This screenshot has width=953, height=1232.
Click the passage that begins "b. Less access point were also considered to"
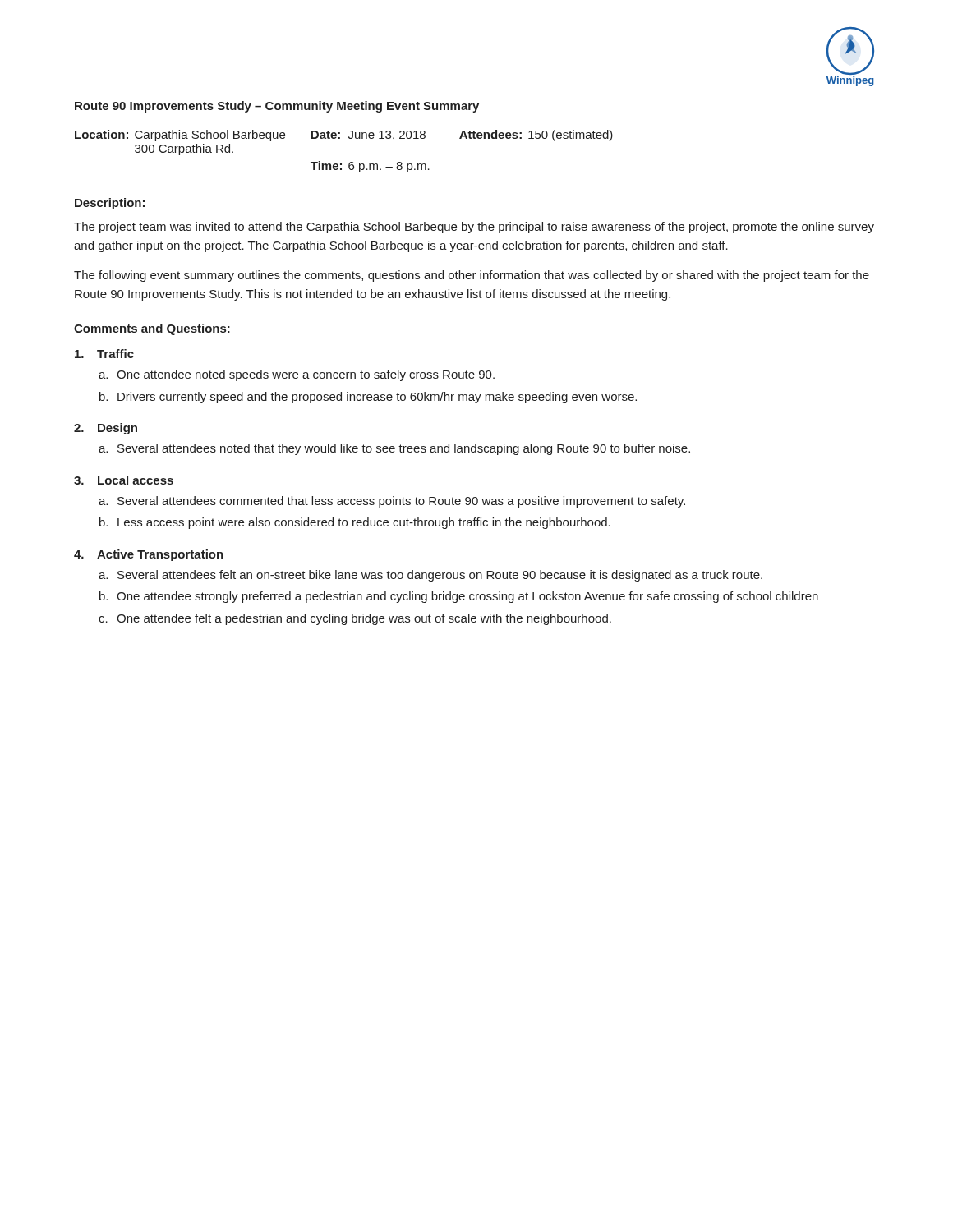click(355, 523)
